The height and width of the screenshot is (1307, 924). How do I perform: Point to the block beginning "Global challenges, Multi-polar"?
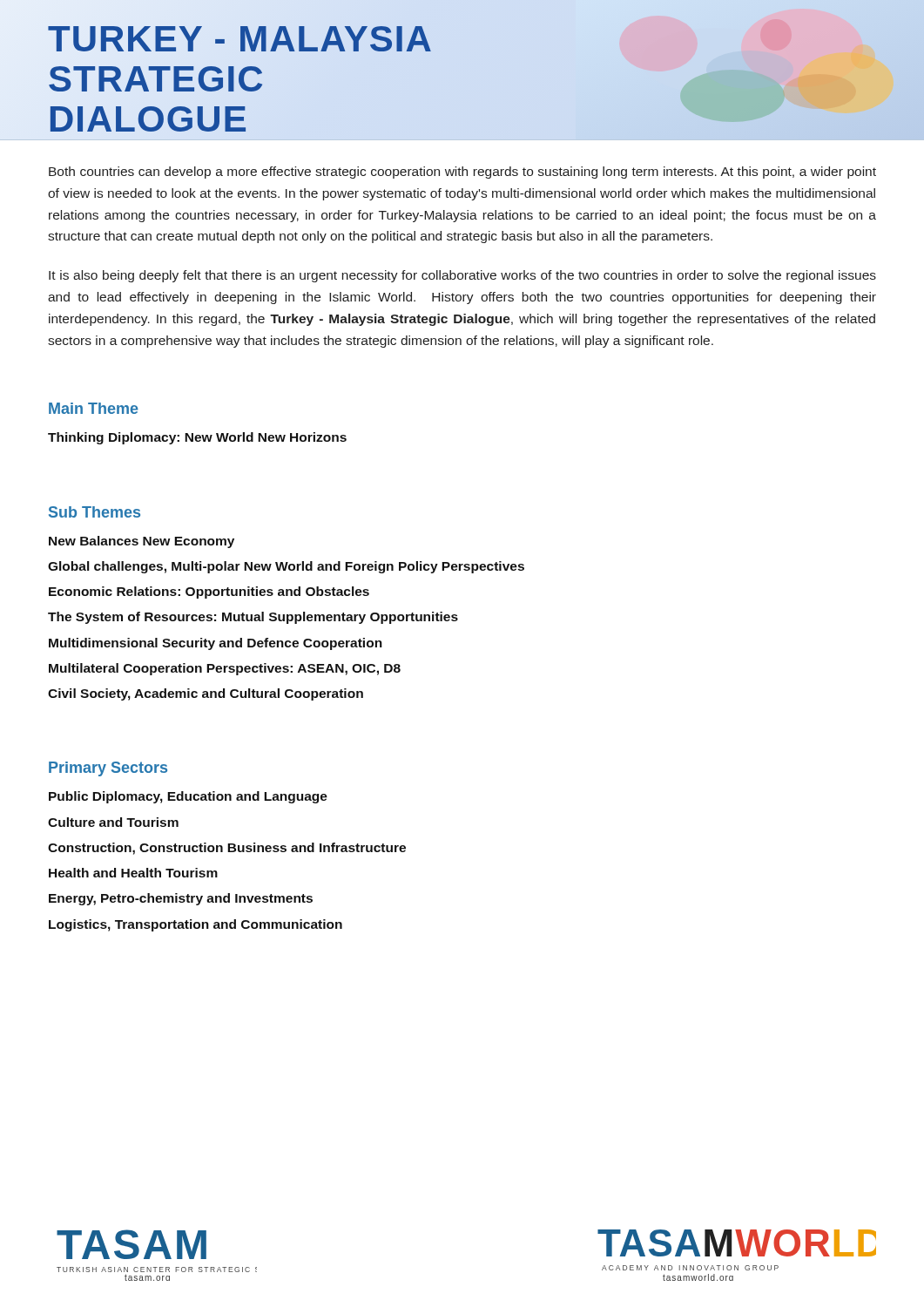click(286, 566)
